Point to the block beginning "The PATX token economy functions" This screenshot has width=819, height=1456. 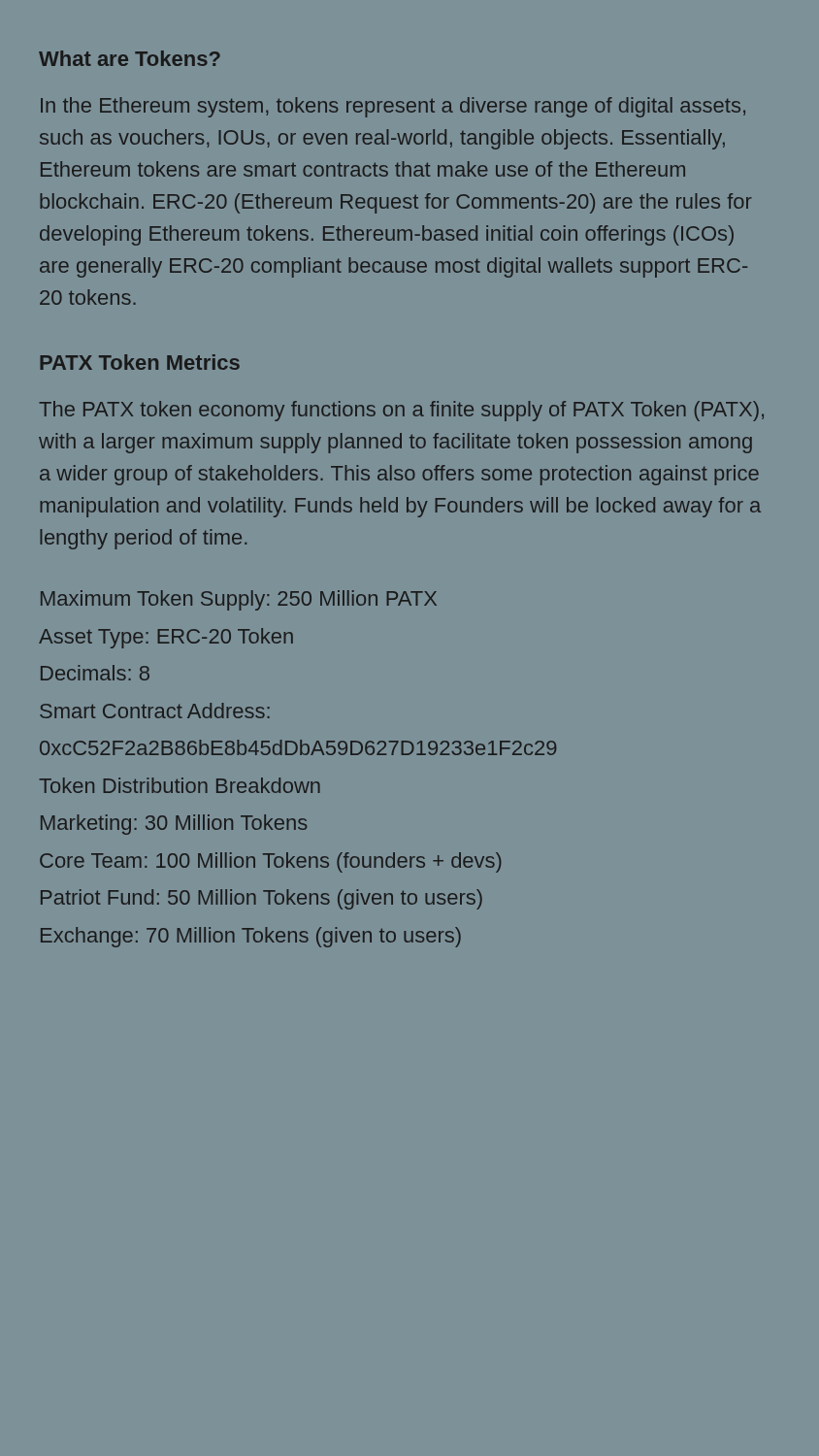(402, 473)
